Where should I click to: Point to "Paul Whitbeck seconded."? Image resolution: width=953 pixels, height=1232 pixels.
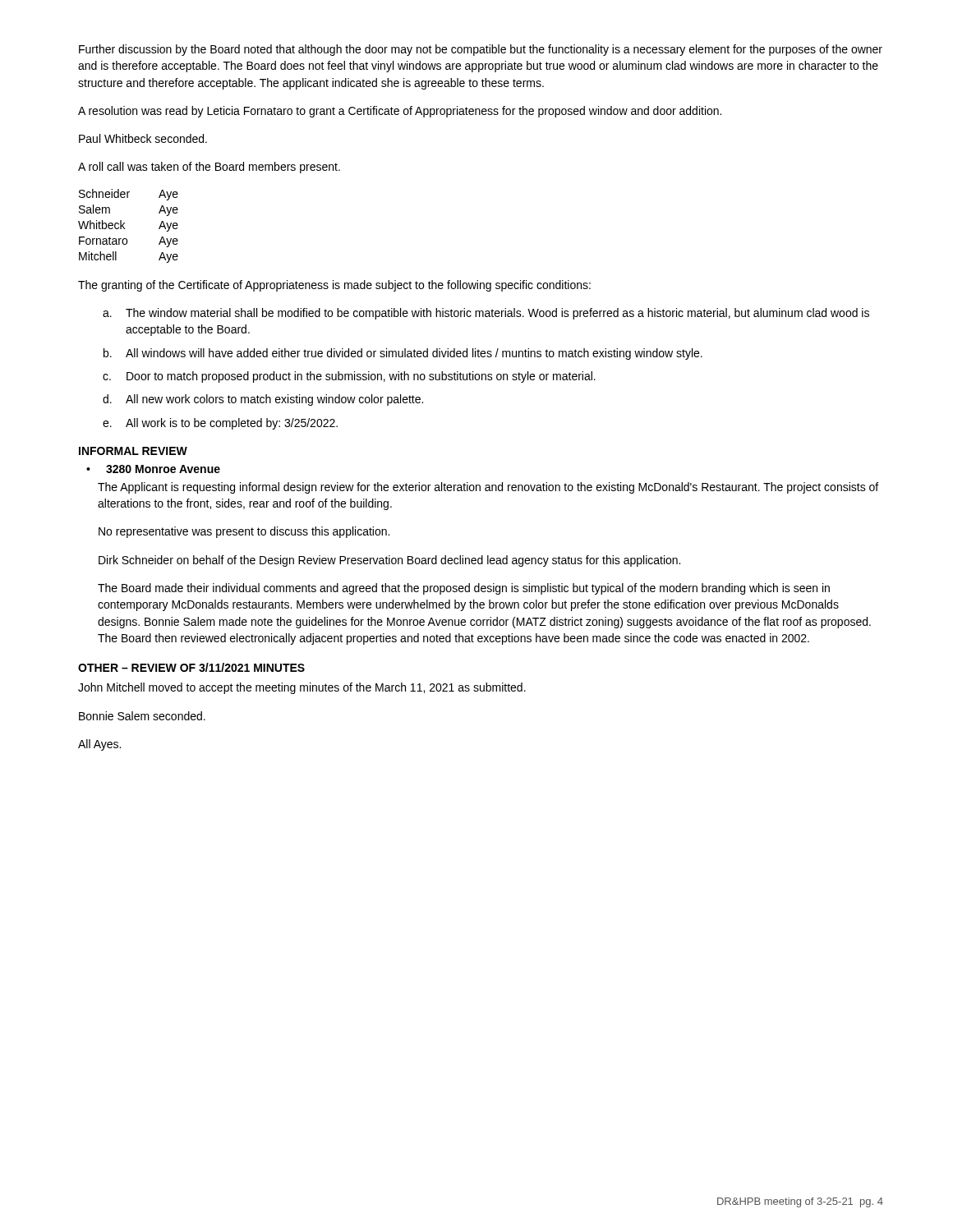tap(143, 139)
